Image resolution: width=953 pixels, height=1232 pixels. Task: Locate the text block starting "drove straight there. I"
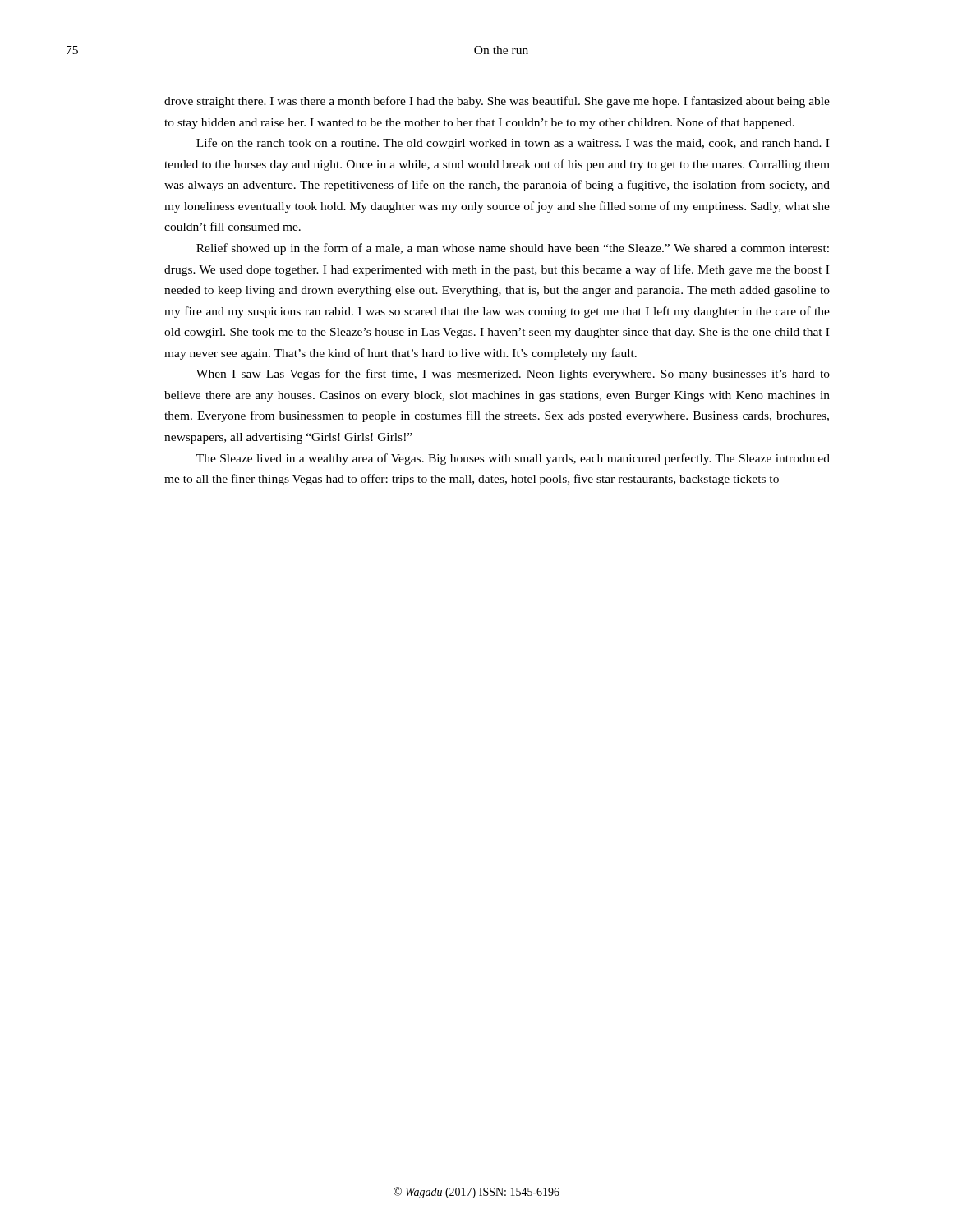[497, 290]
